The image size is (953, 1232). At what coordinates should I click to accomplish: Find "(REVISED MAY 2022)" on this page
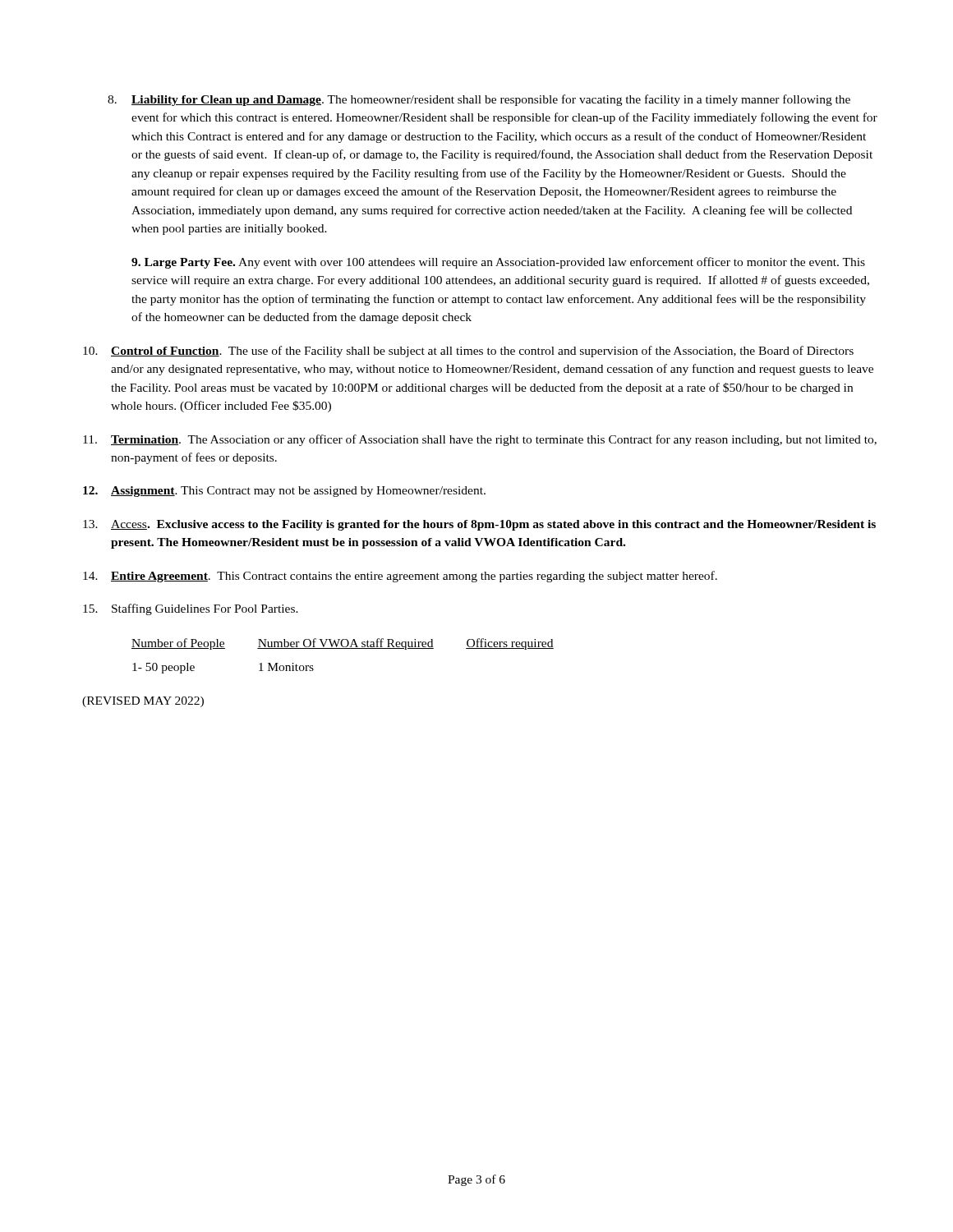[x=143, y=700]
